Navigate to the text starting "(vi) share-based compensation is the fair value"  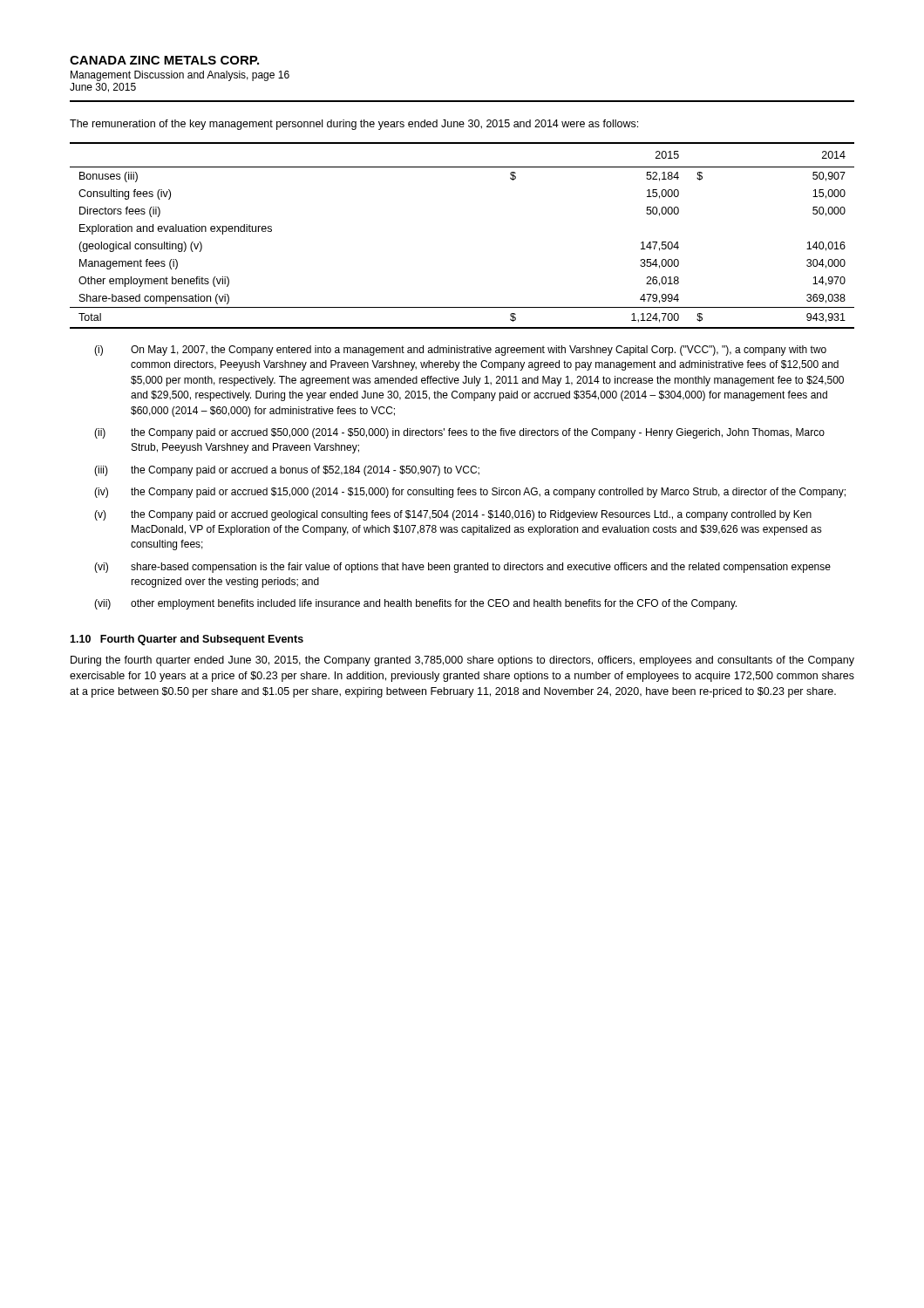click(x=462, y=575)
